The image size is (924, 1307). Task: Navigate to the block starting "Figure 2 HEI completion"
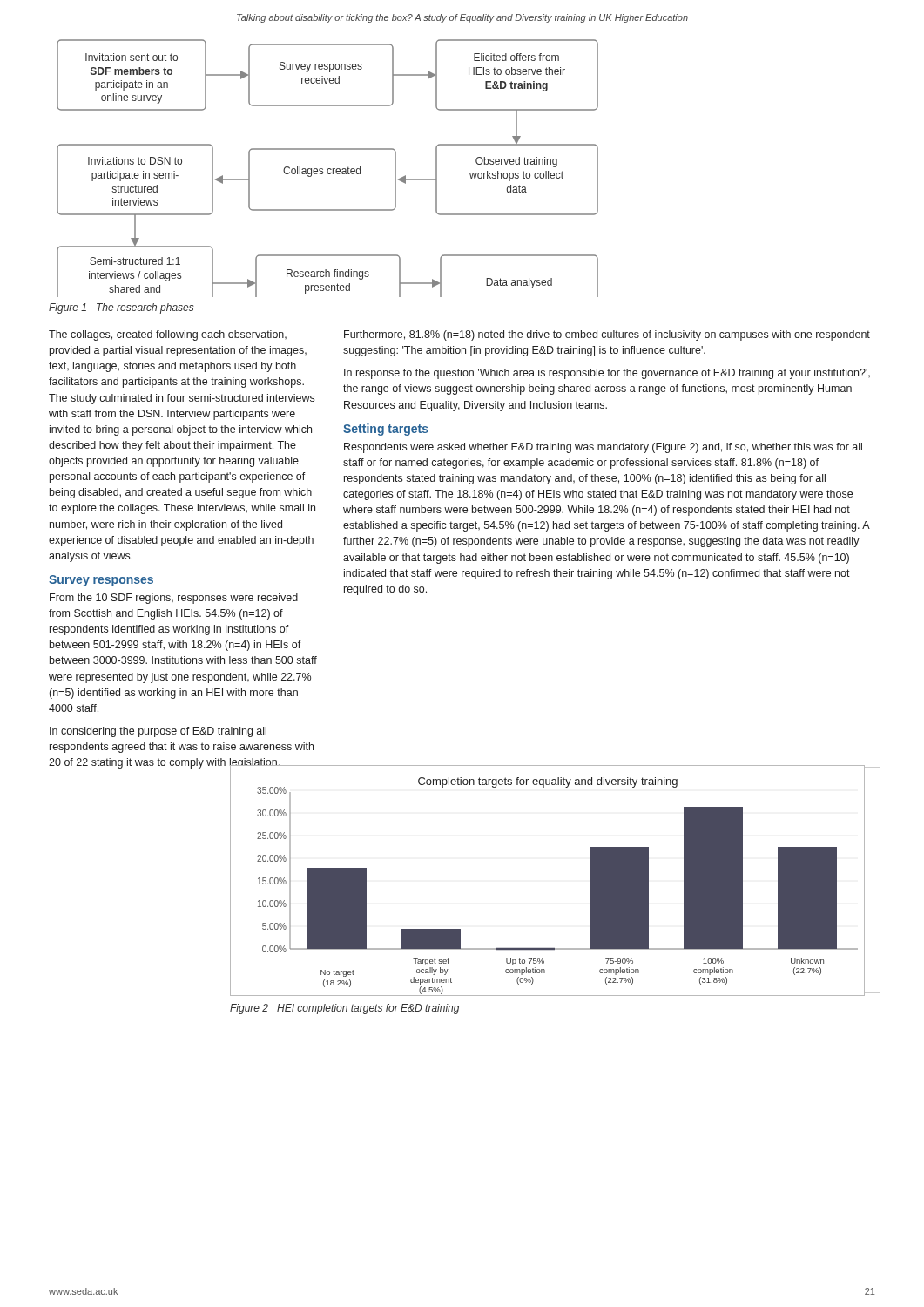tap(345, 1008)
